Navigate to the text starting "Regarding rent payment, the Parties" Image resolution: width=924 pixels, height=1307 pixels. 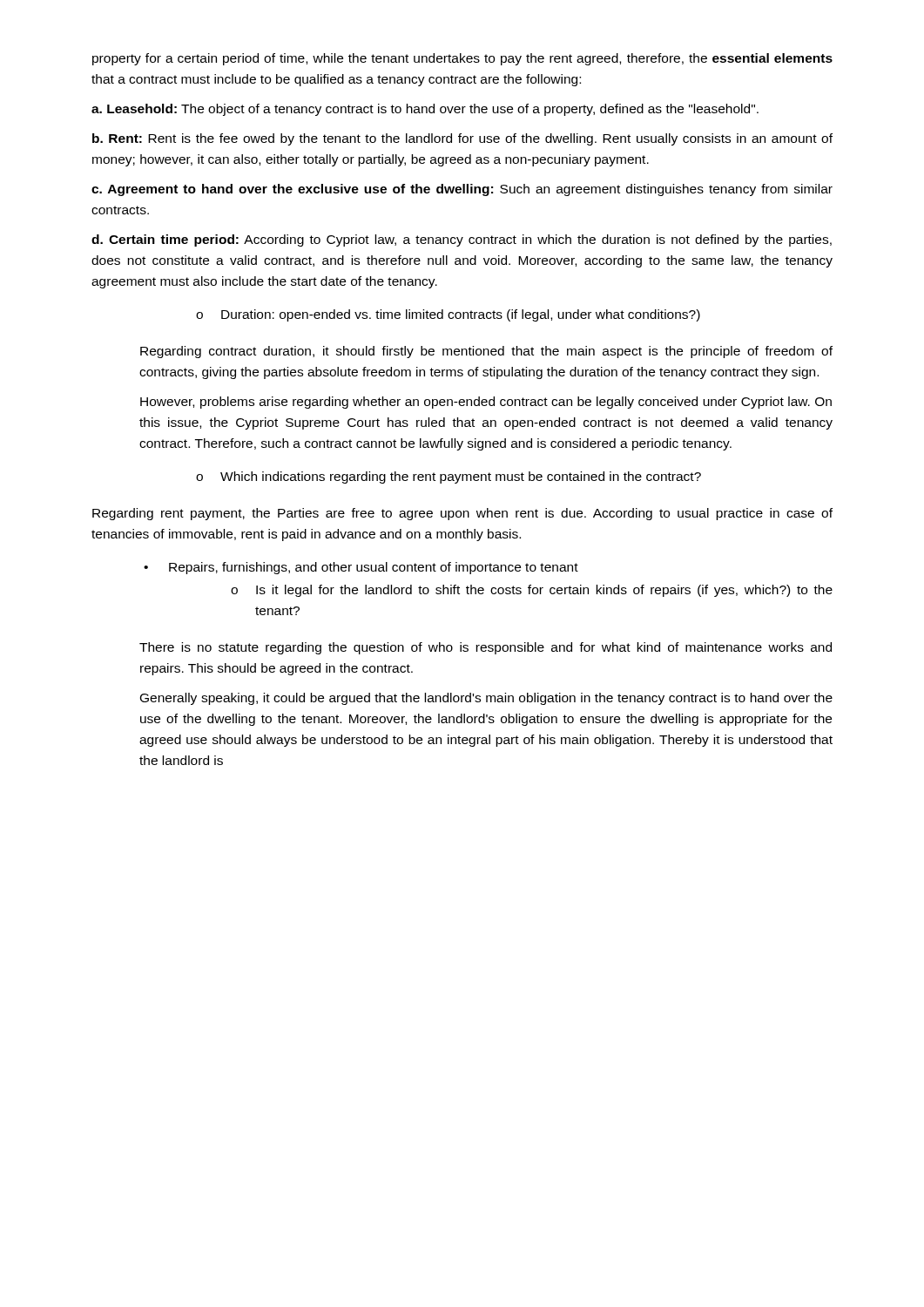click(462, 523)
